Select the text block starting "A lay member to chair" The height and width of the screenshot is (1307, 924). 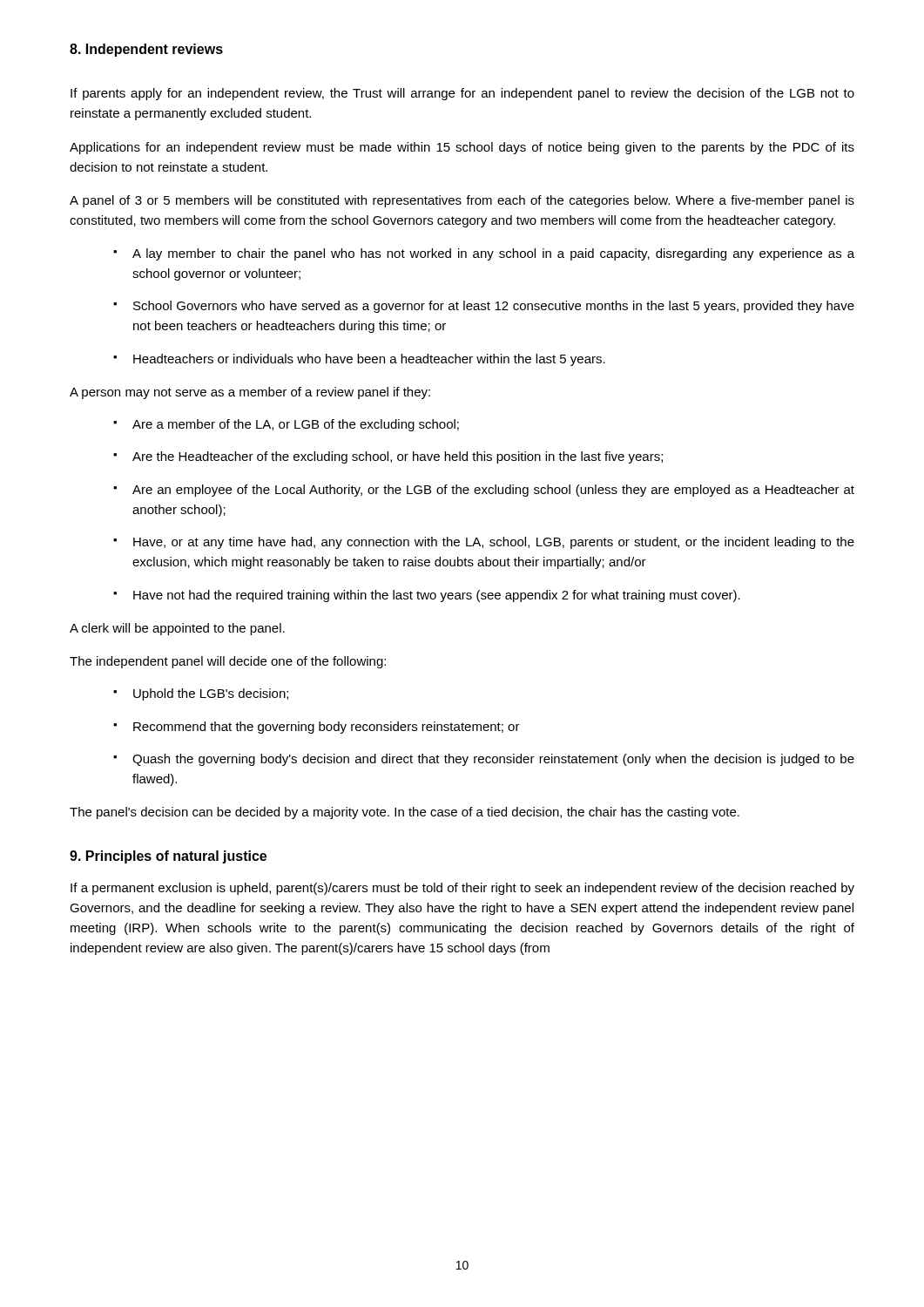pos(462,263)
